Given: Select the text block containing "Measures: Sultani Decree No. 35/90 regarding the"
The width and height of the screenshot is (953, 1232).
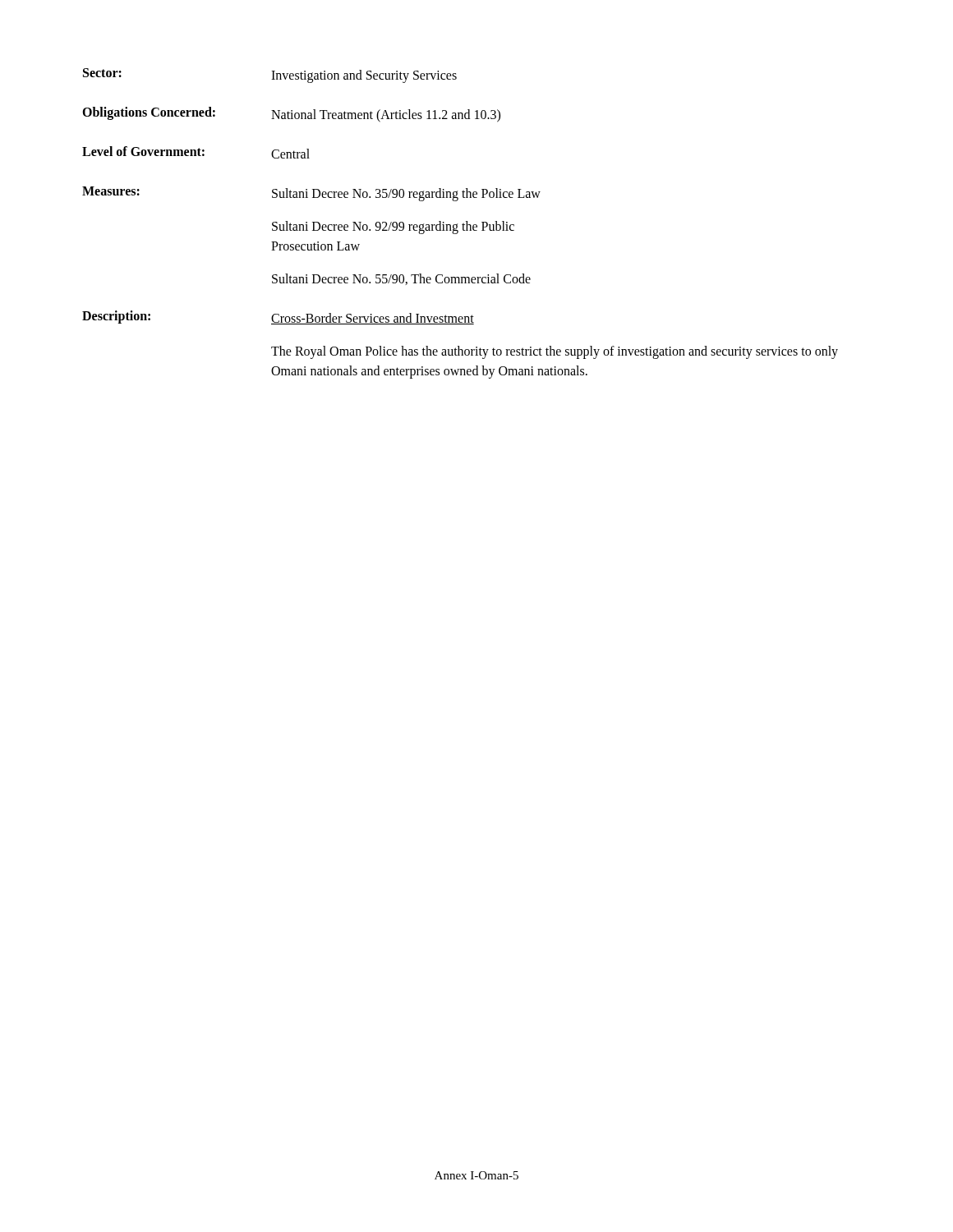Looking at the screenshot, I should pyautogui.click(x=476, y=237).
